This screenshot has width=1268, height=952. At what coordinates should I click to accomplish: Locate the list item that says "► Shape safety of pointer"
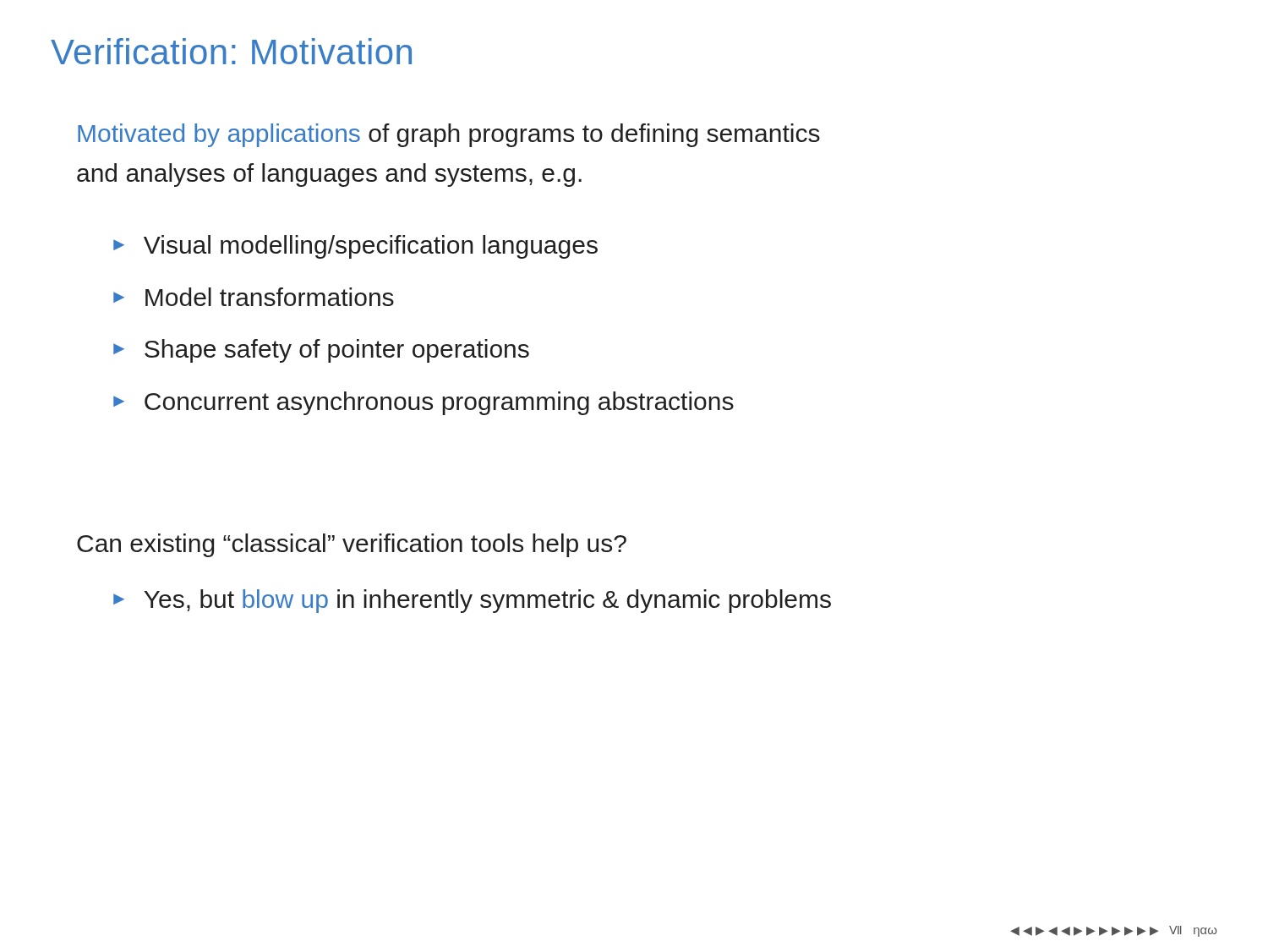(x=320, y=349)
